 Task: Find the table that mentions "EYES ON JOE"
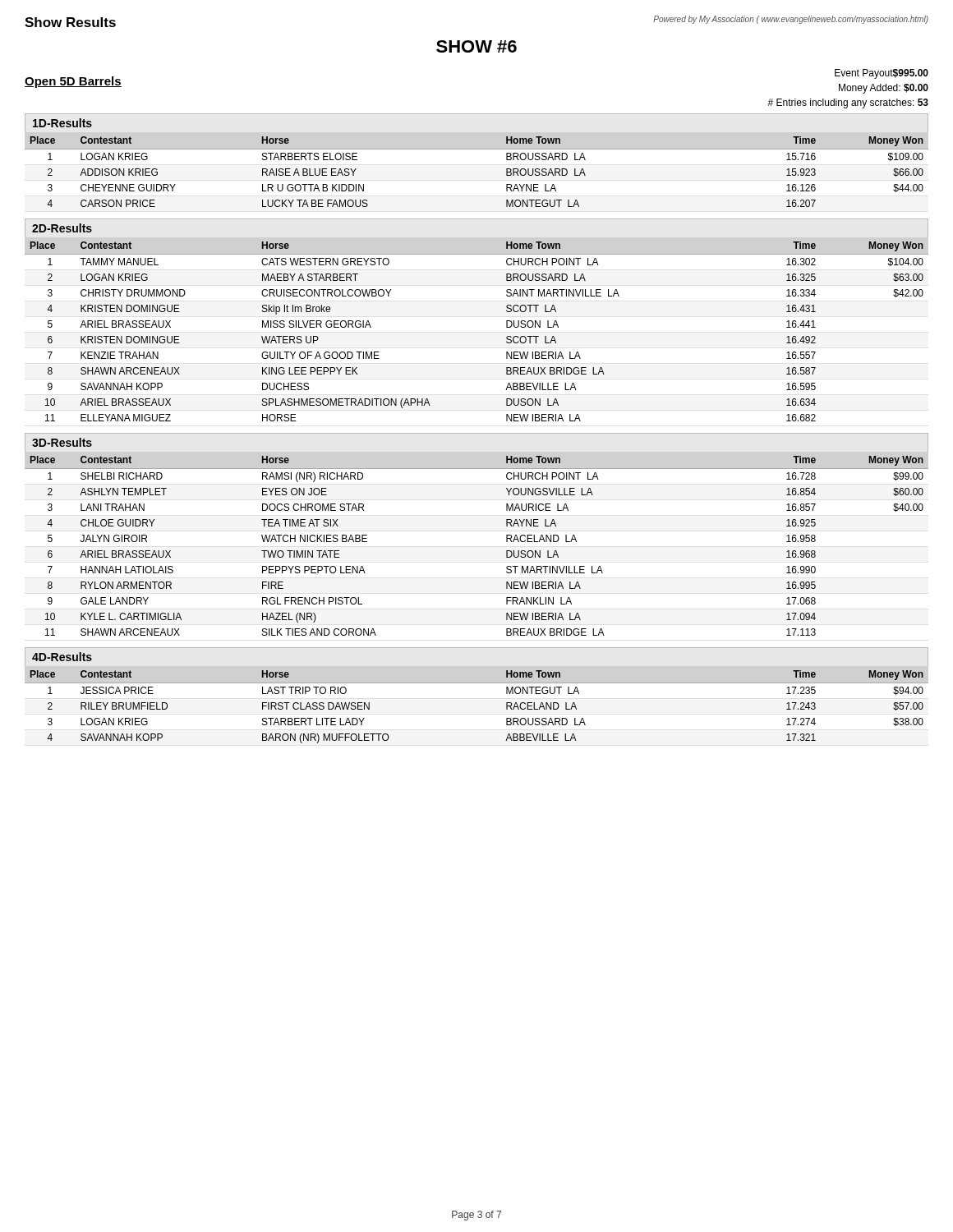[x=476, y=546]
